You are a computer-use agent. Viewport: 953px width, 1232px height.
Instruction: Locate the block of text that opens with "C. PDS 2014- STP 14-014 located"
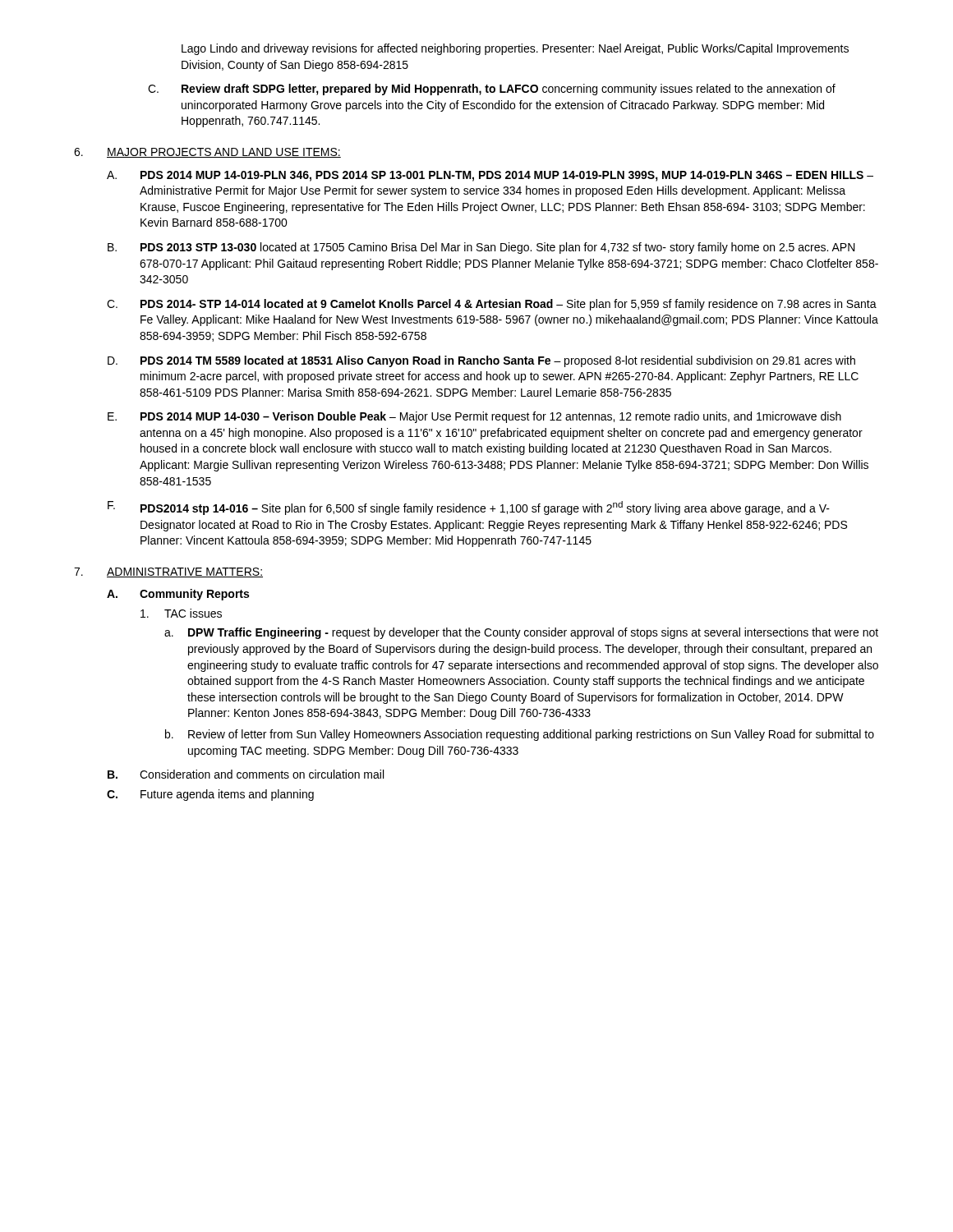(x=493, y=320)
